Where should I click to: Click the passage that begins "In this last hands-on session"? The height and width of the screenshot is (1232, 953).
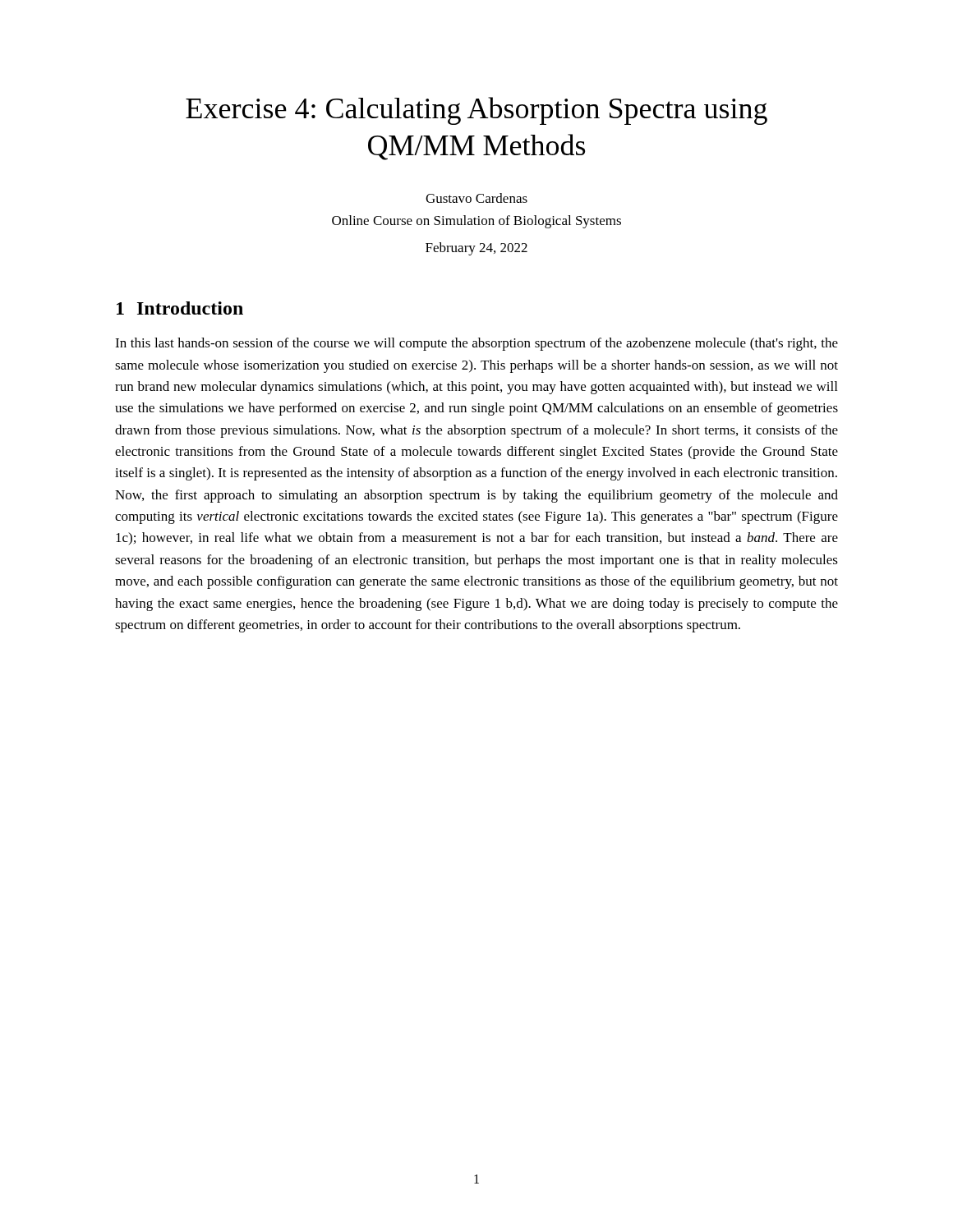[476, 484]
